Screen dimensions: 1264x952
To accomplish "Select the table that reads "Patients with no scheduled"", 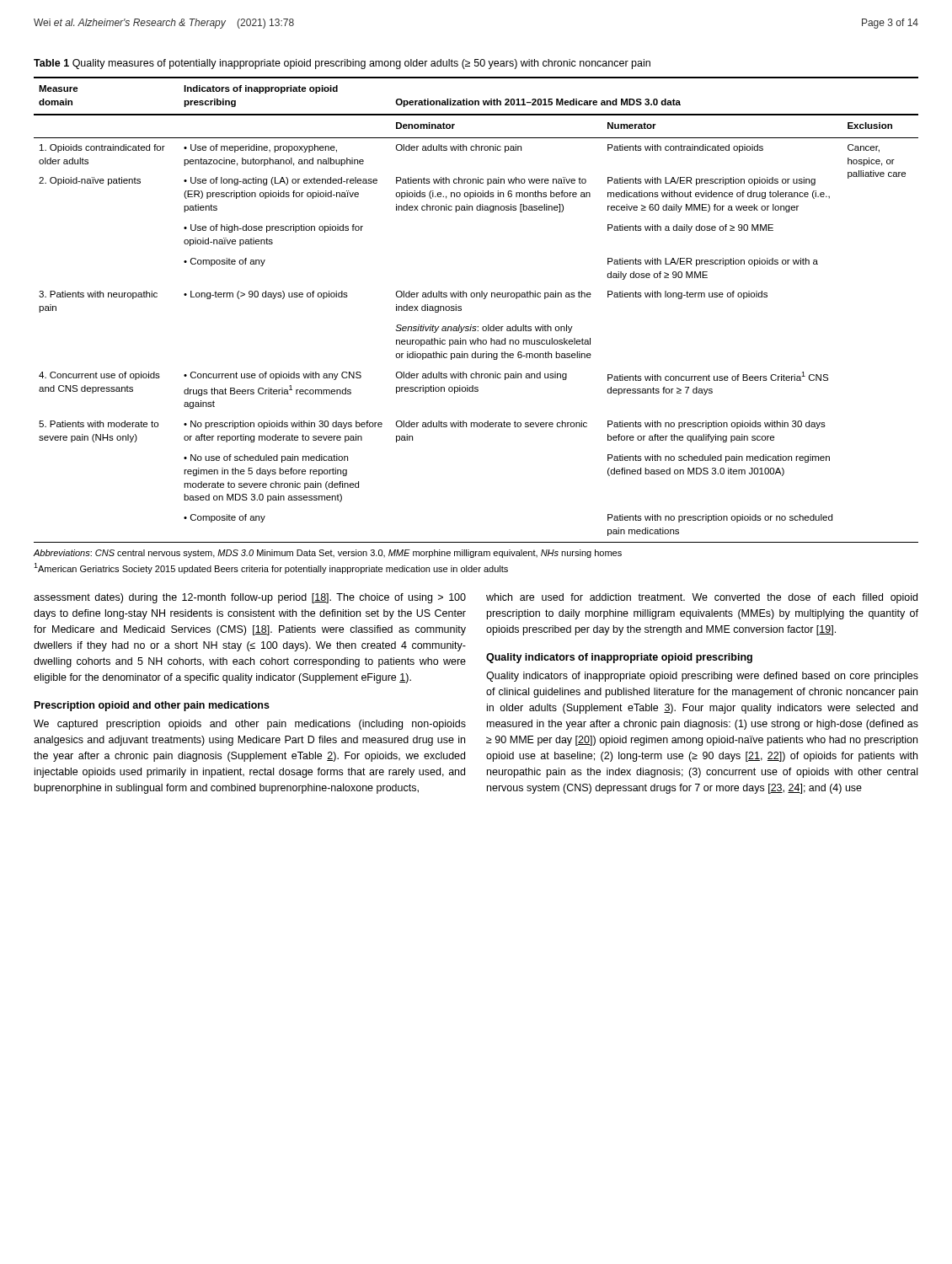I will pos(476,310).
